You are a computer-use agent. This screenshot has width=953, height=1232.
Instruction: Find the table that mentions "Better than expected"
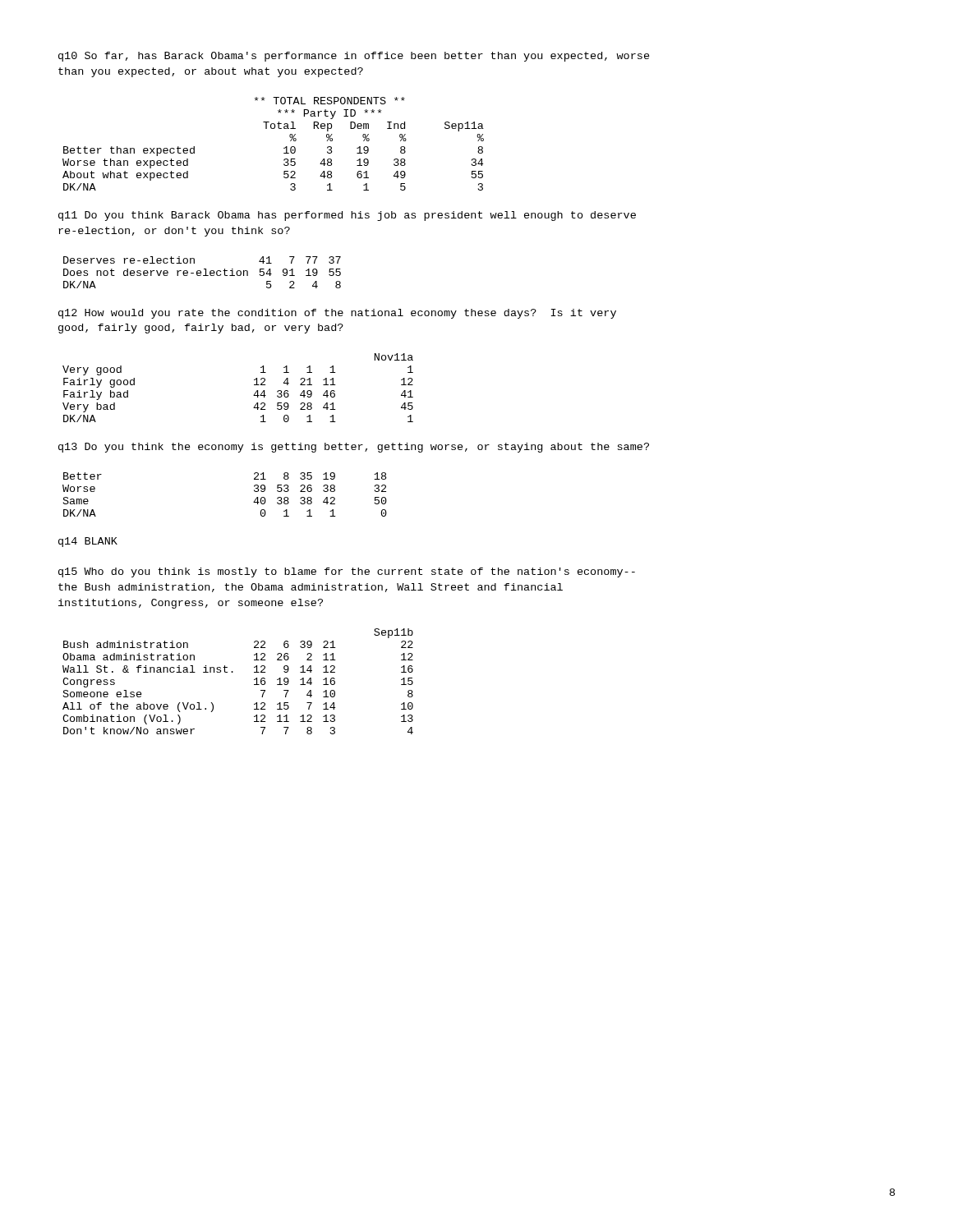click(476, 144)
